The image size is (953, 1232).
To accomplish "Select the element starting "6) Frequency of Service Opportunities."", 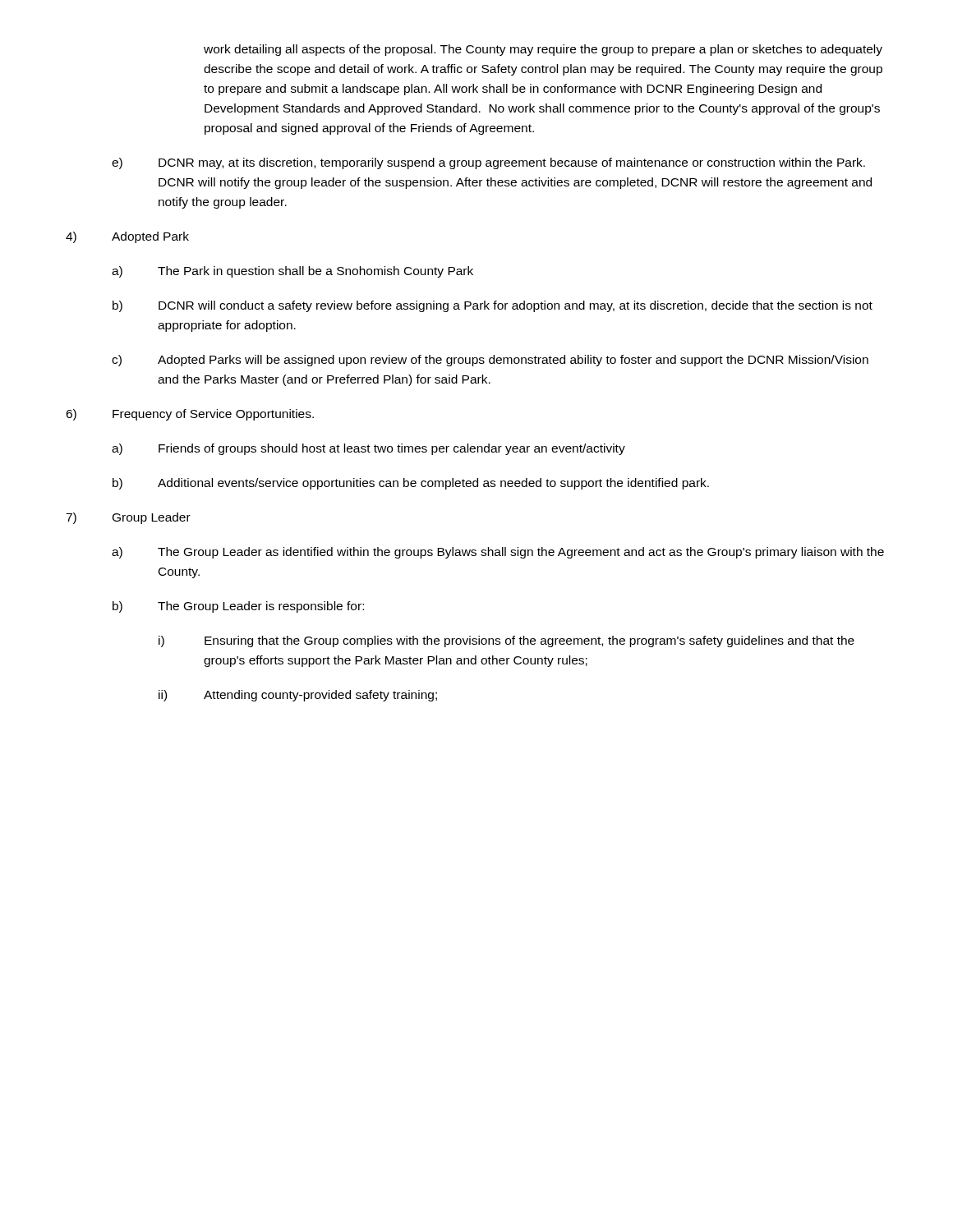I will coord(190,415).
